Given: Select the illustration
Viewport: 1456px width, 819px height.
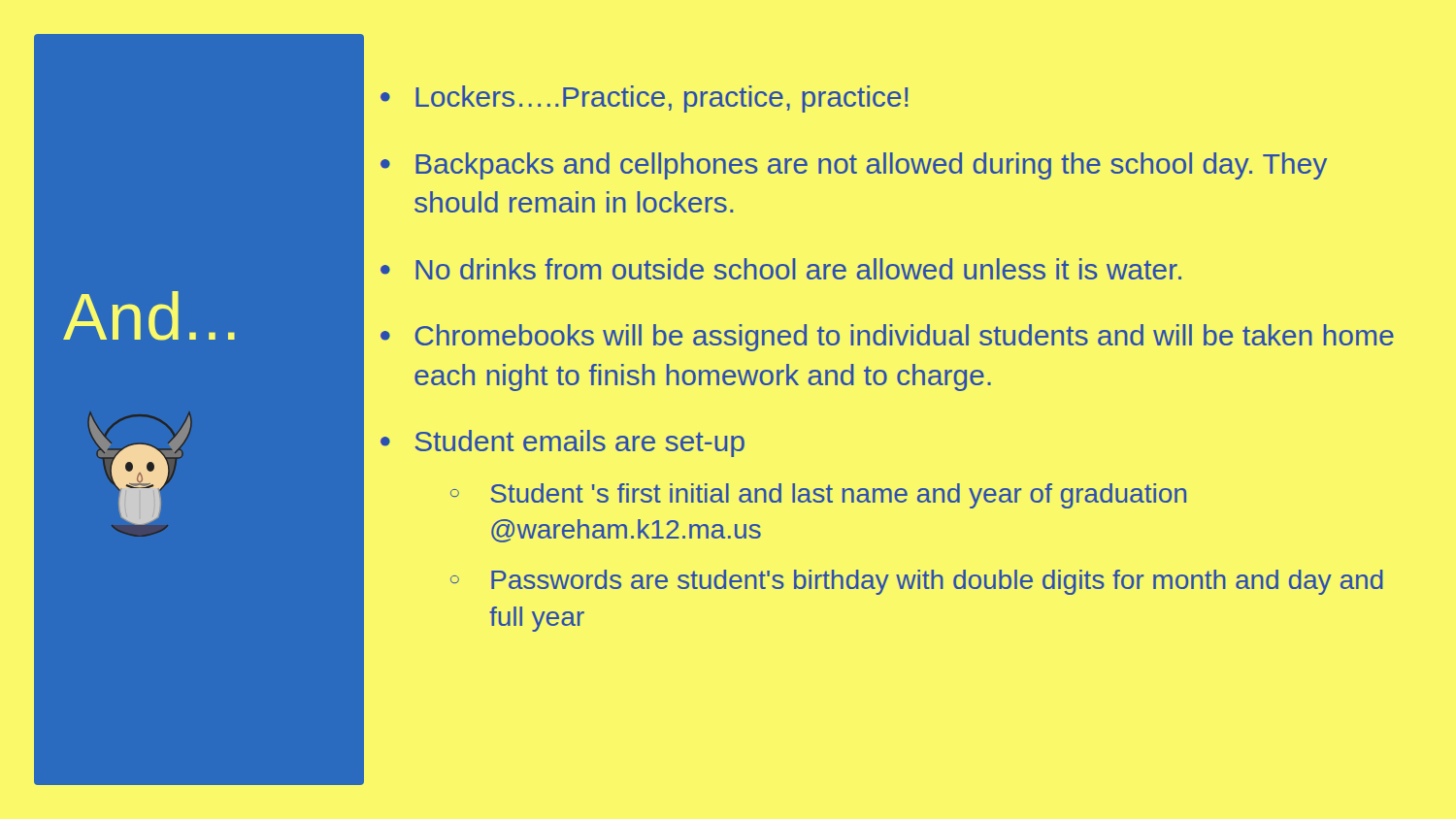Looking at the screenshot, I should click(x=140, y=467).
